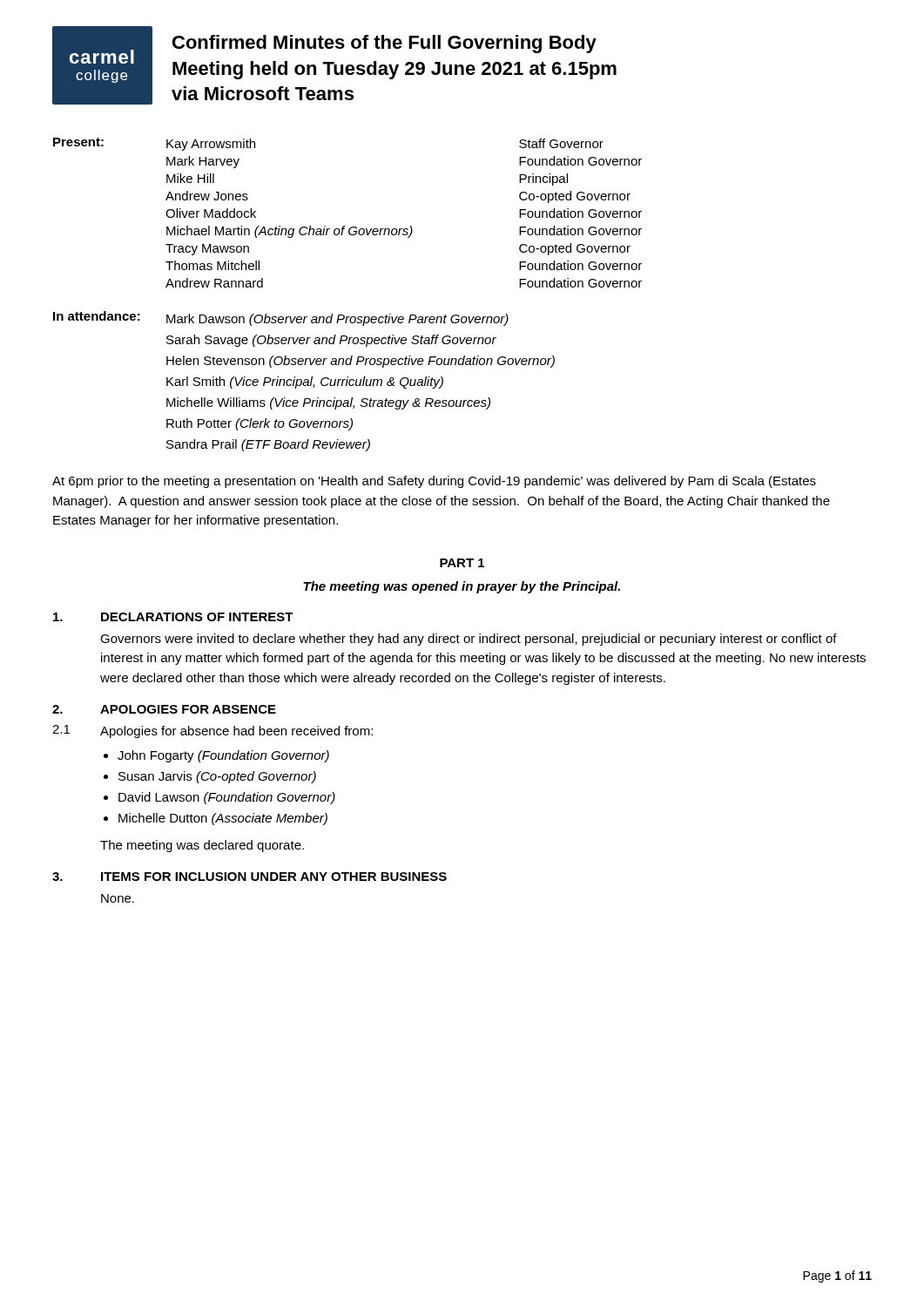Image resolution: width=924 pixels, height=1307 pixels.
Task: Click on the block starting "Present: Kay Arrowsmith Staff"
Action: click(x=77, y=143)
